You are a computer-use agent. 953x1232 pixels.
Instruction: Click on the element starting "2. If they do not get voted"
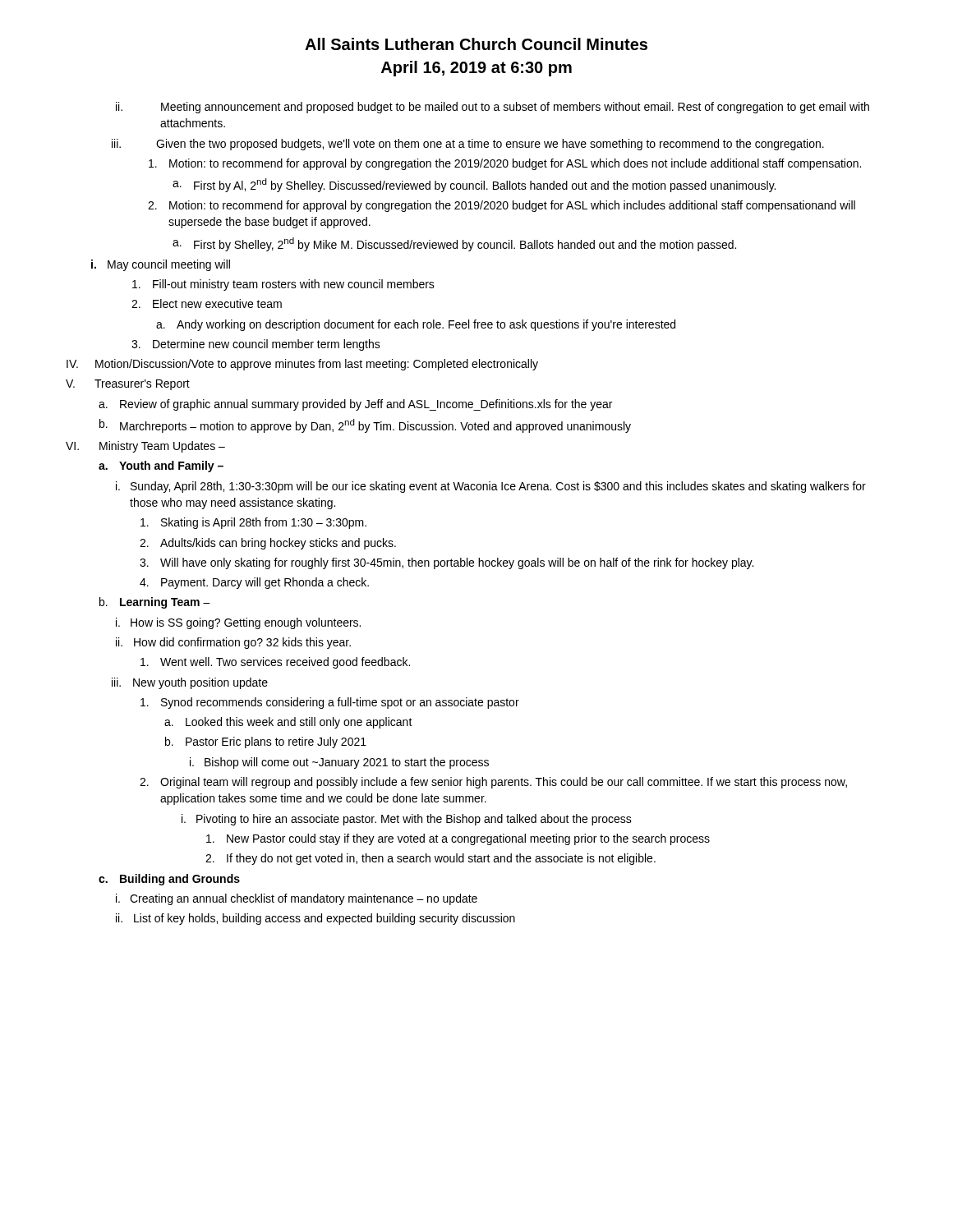click(x=546, y=859)
